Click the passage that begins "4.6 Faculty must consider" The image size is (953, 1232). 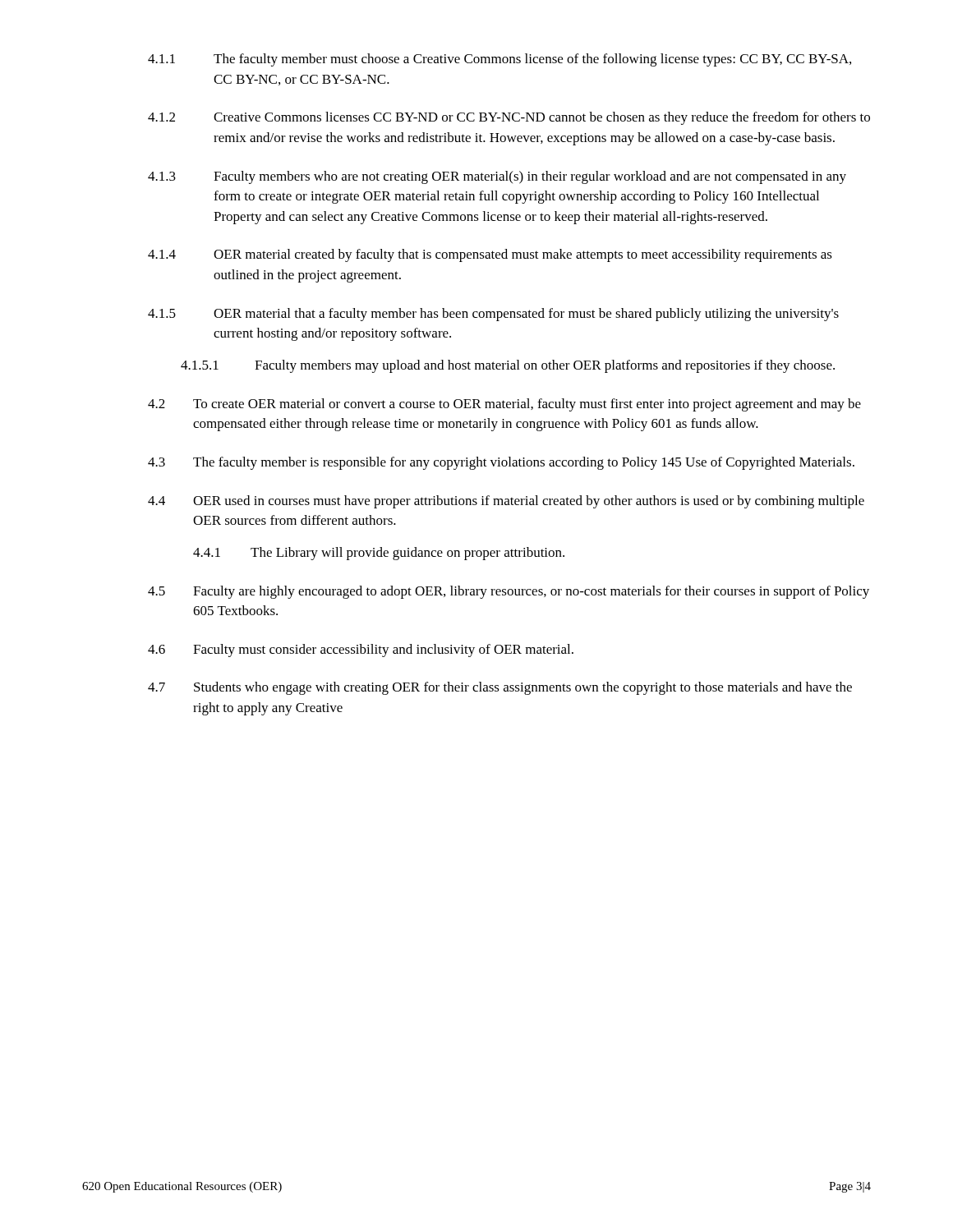pos(509,650)
